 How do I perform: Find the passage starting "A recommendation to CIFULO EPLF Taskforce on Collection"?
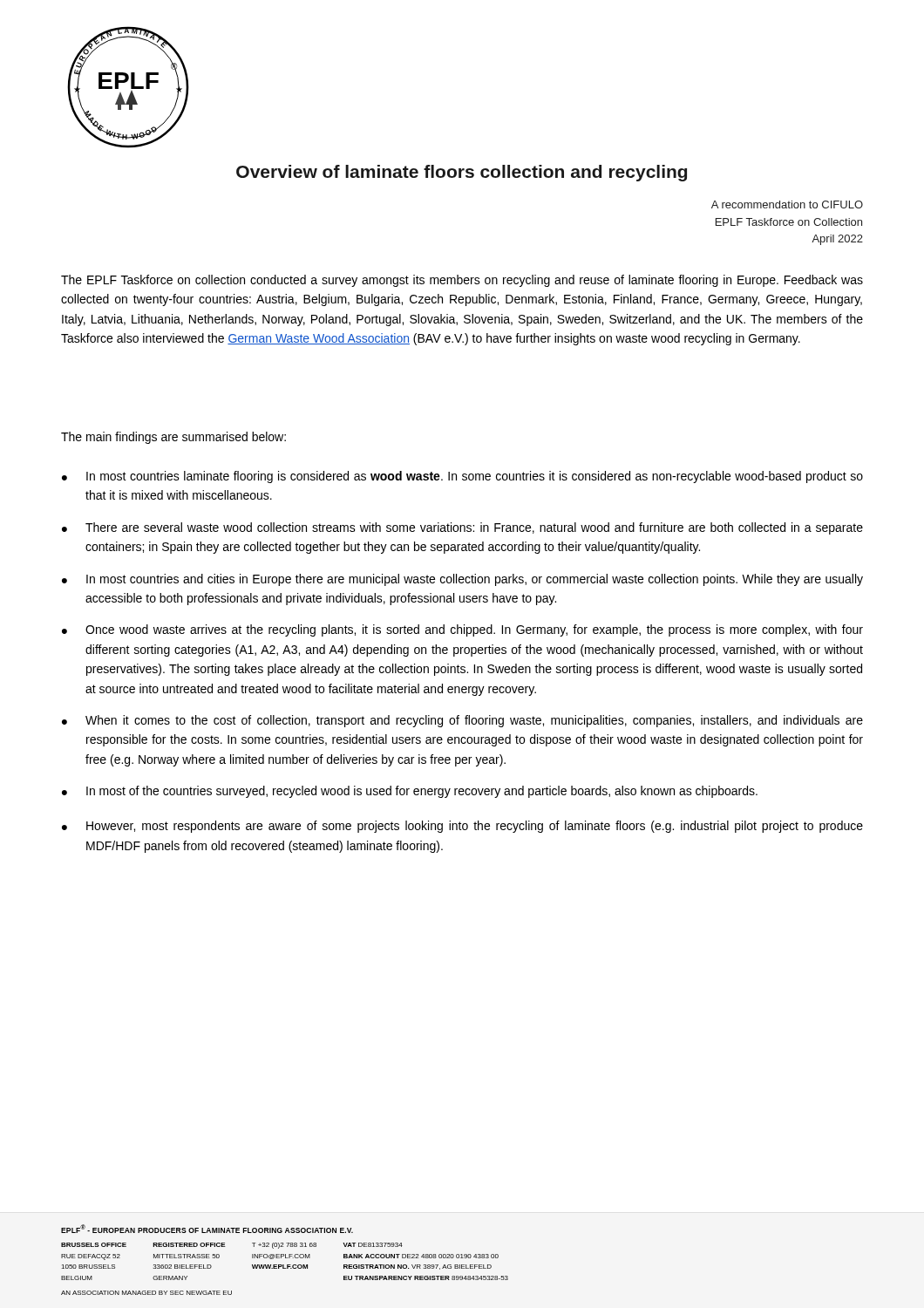pyautogui.click(x=787, y=222)
